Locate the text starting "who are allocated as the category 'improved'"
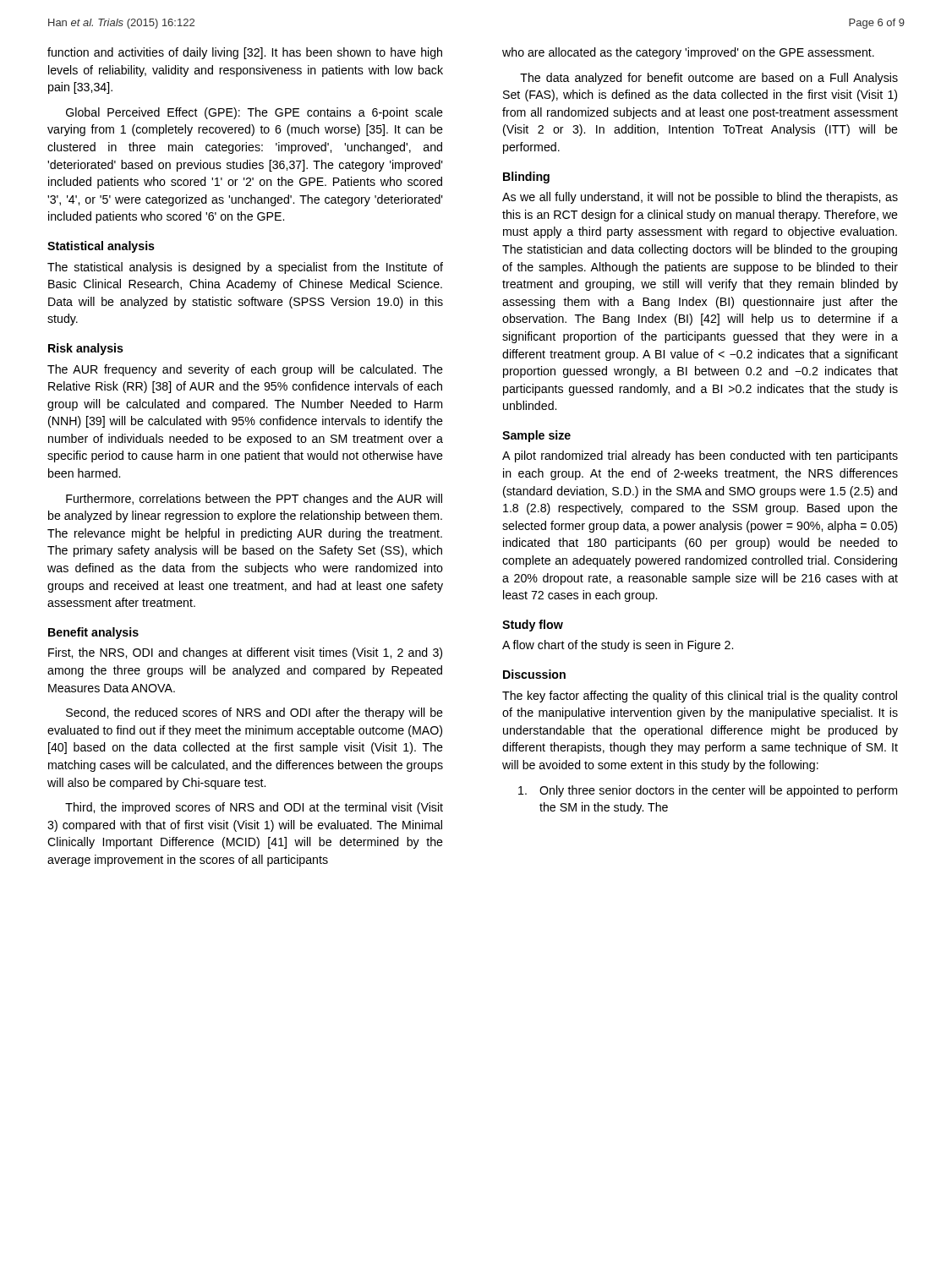952x1268 pixels. pos(700,53)
